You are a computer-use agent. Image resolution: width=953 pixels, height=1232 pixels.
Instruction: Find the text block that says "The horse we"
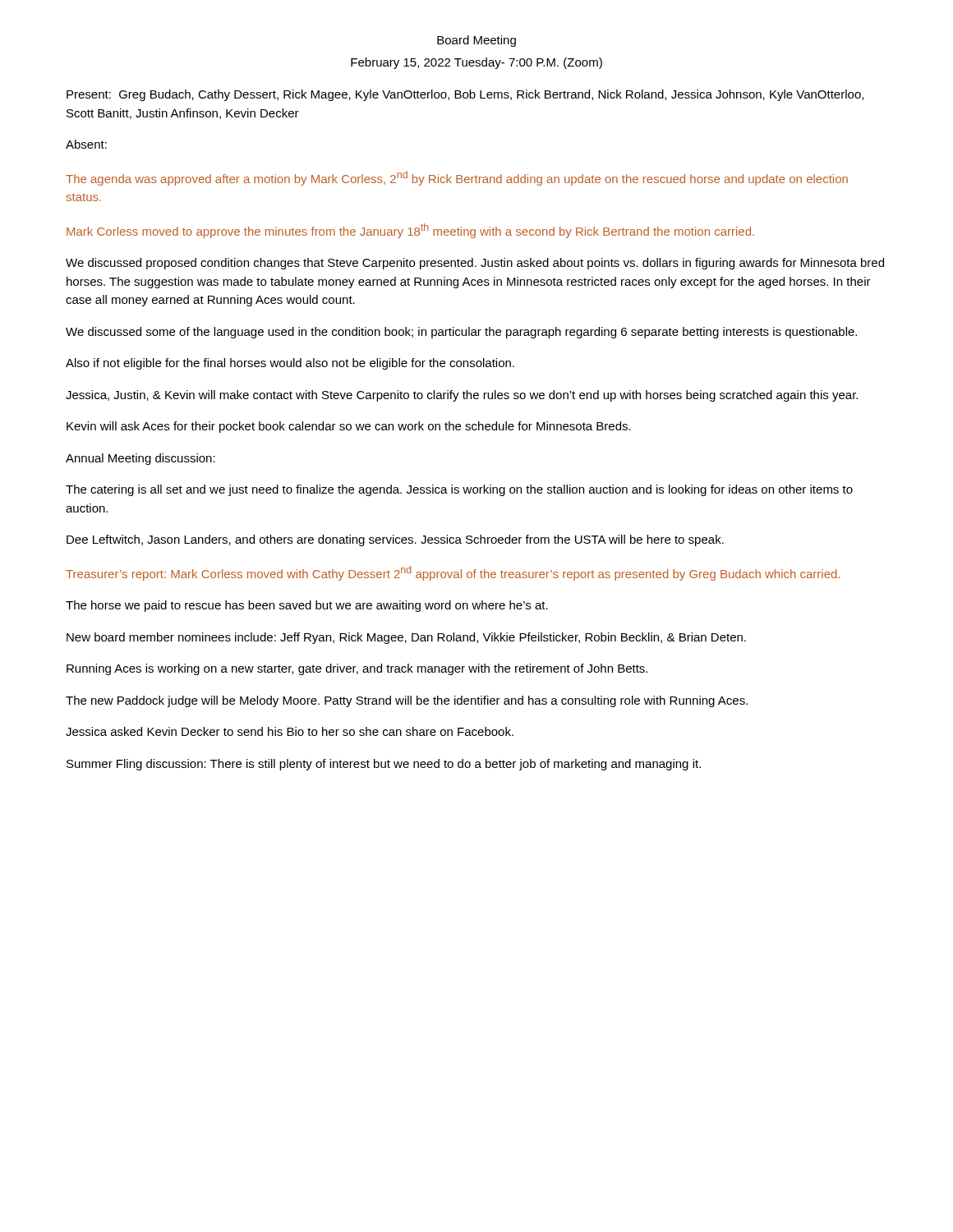pyautogui.click(x=307, y=605)
